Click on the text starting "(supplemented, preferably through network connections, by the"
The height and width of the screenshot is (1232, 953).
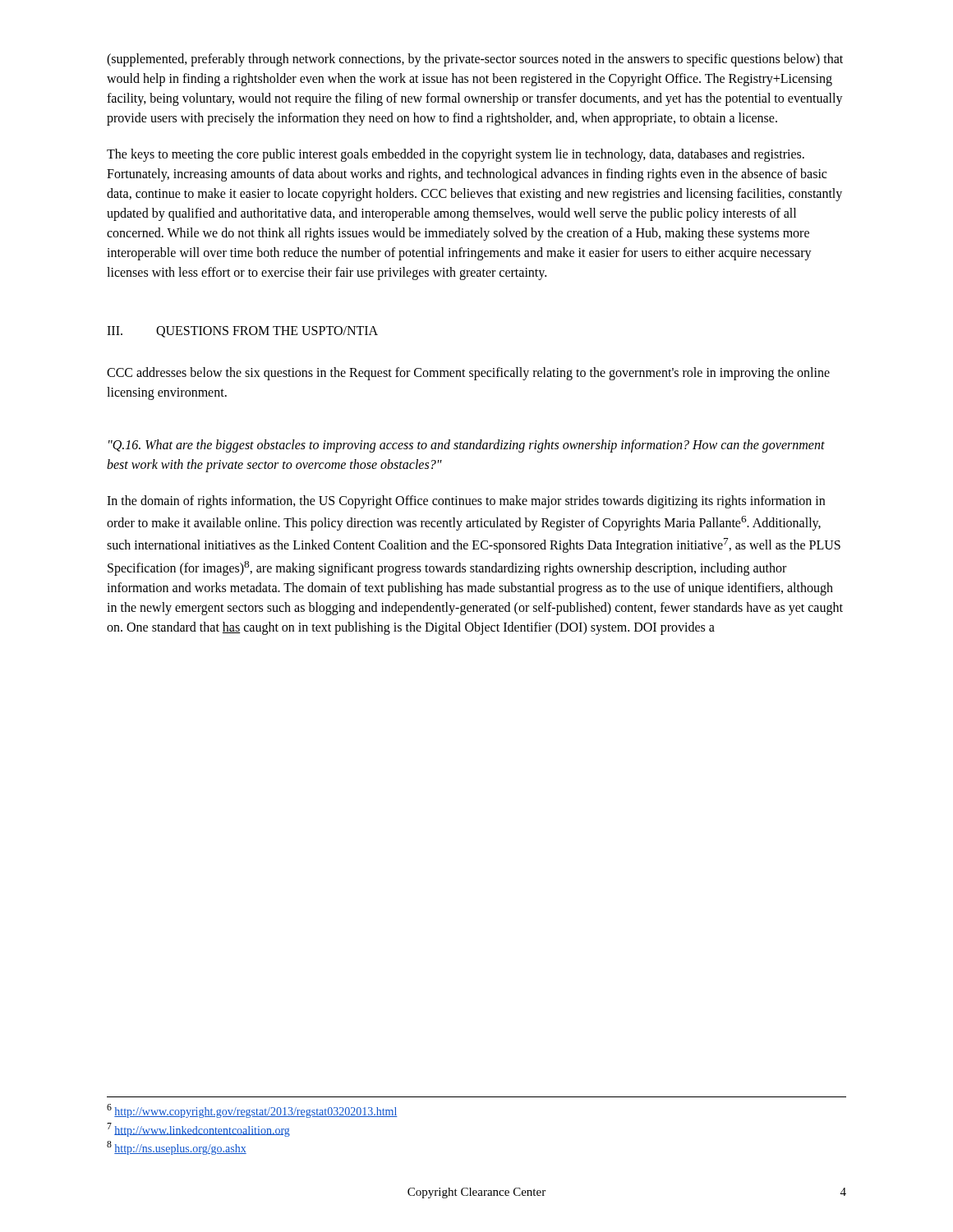(x=475, y=88)
